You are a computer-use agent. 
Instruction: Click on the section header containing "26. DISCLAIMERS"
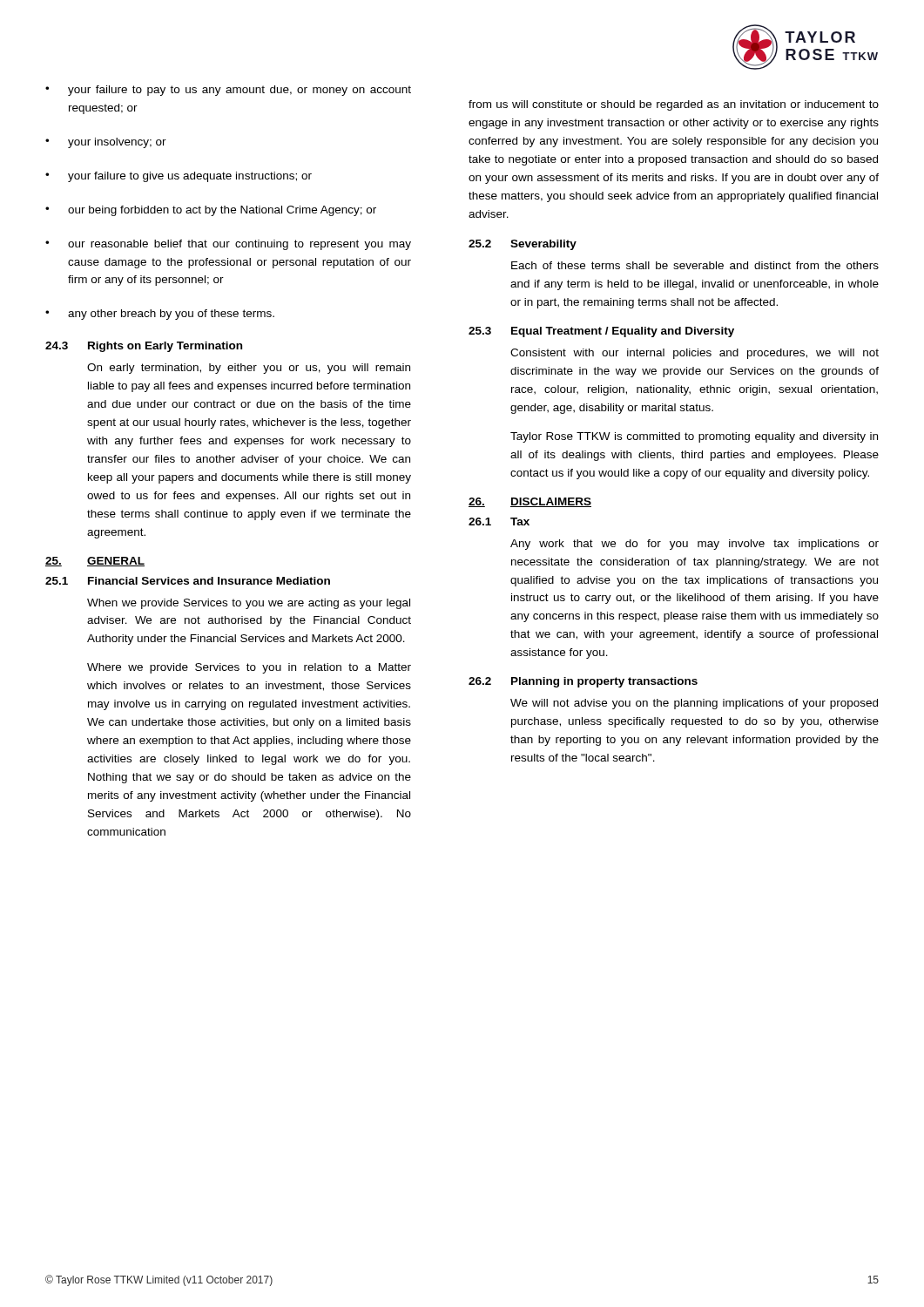(530, 501)
